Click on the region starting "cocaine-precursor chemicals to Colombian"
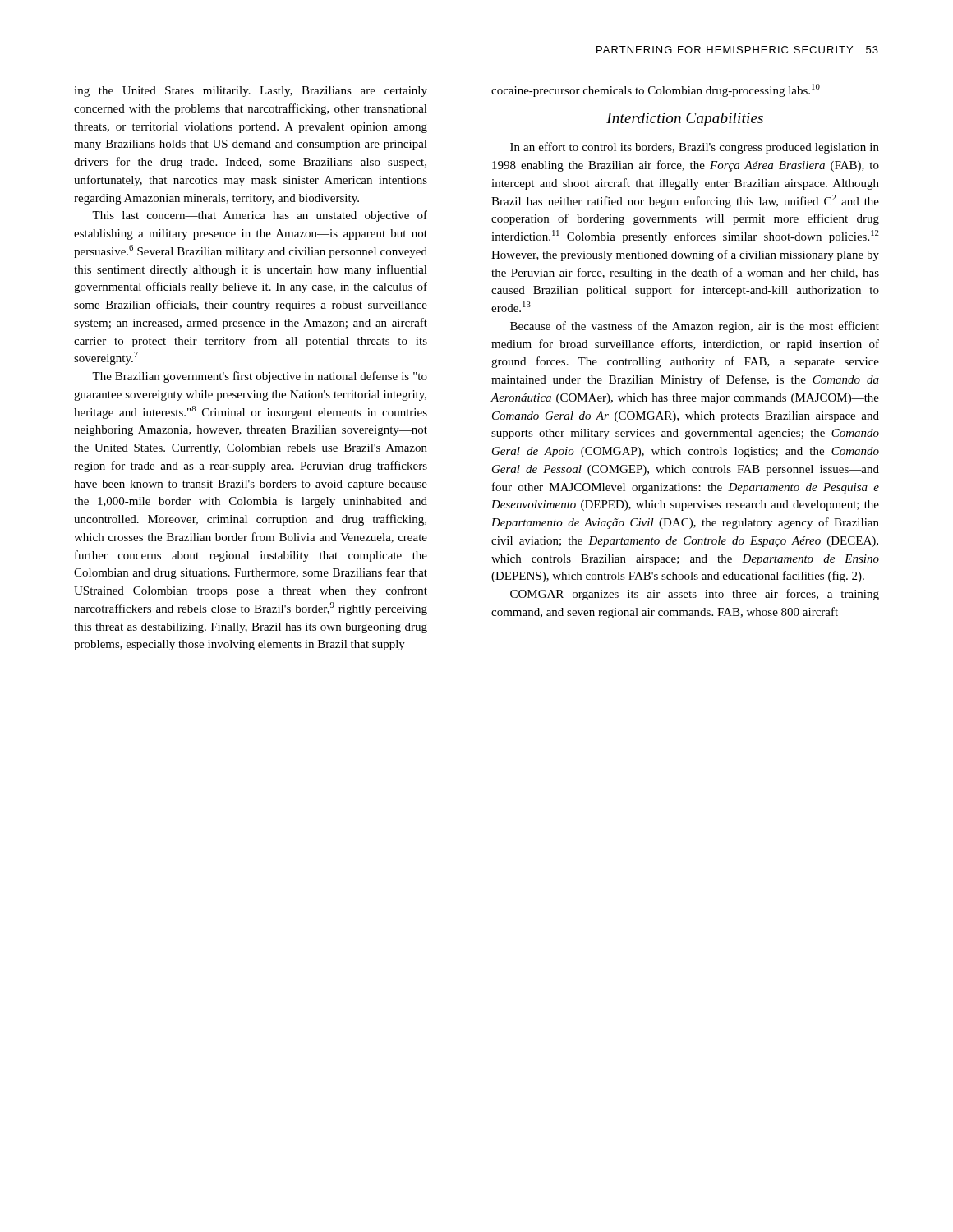The width and height of the screenshot is (953, 1232). [x=685, y=91]
